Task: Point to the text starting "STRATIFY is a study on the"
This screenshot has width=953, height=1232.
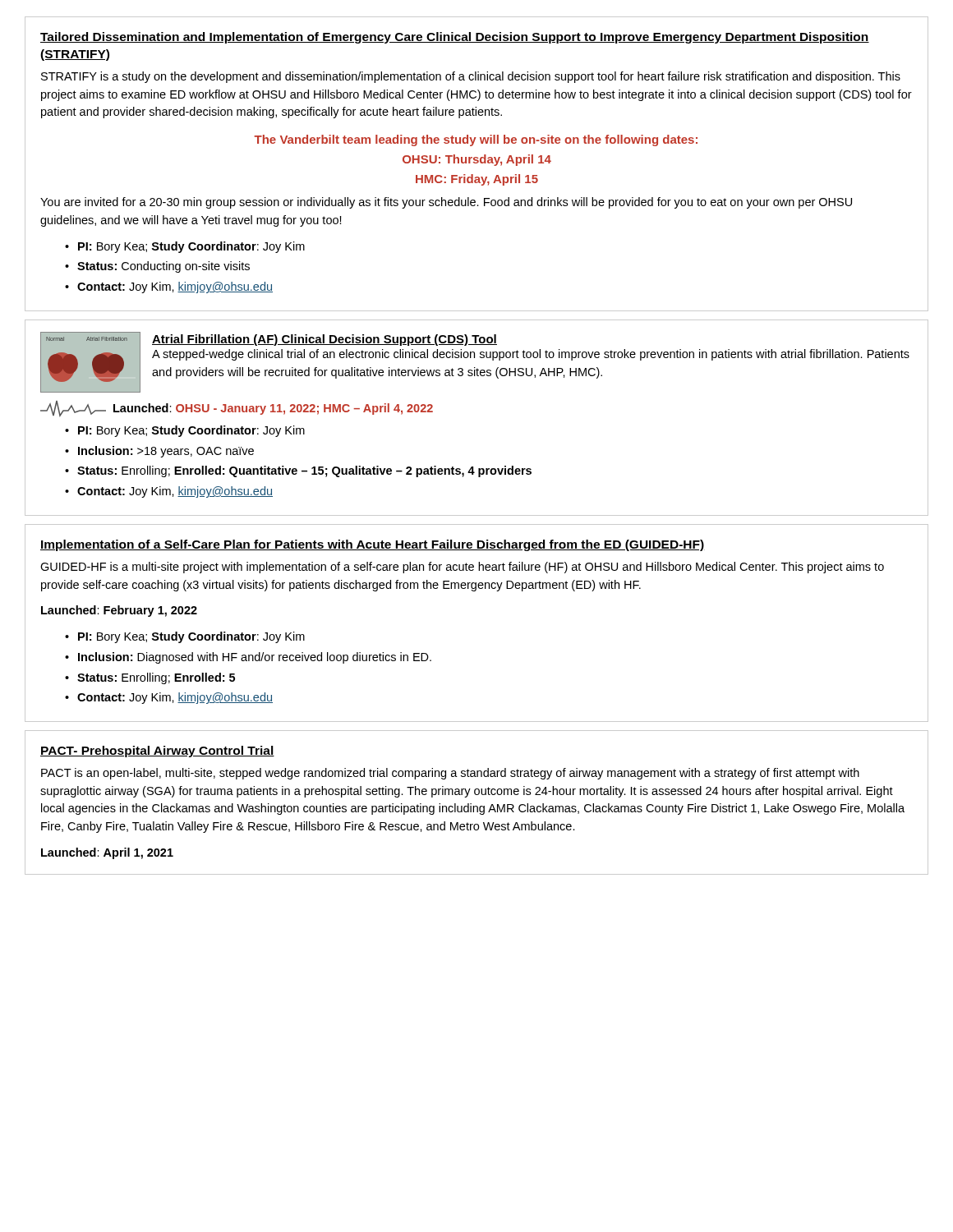Action: [476, 94]
